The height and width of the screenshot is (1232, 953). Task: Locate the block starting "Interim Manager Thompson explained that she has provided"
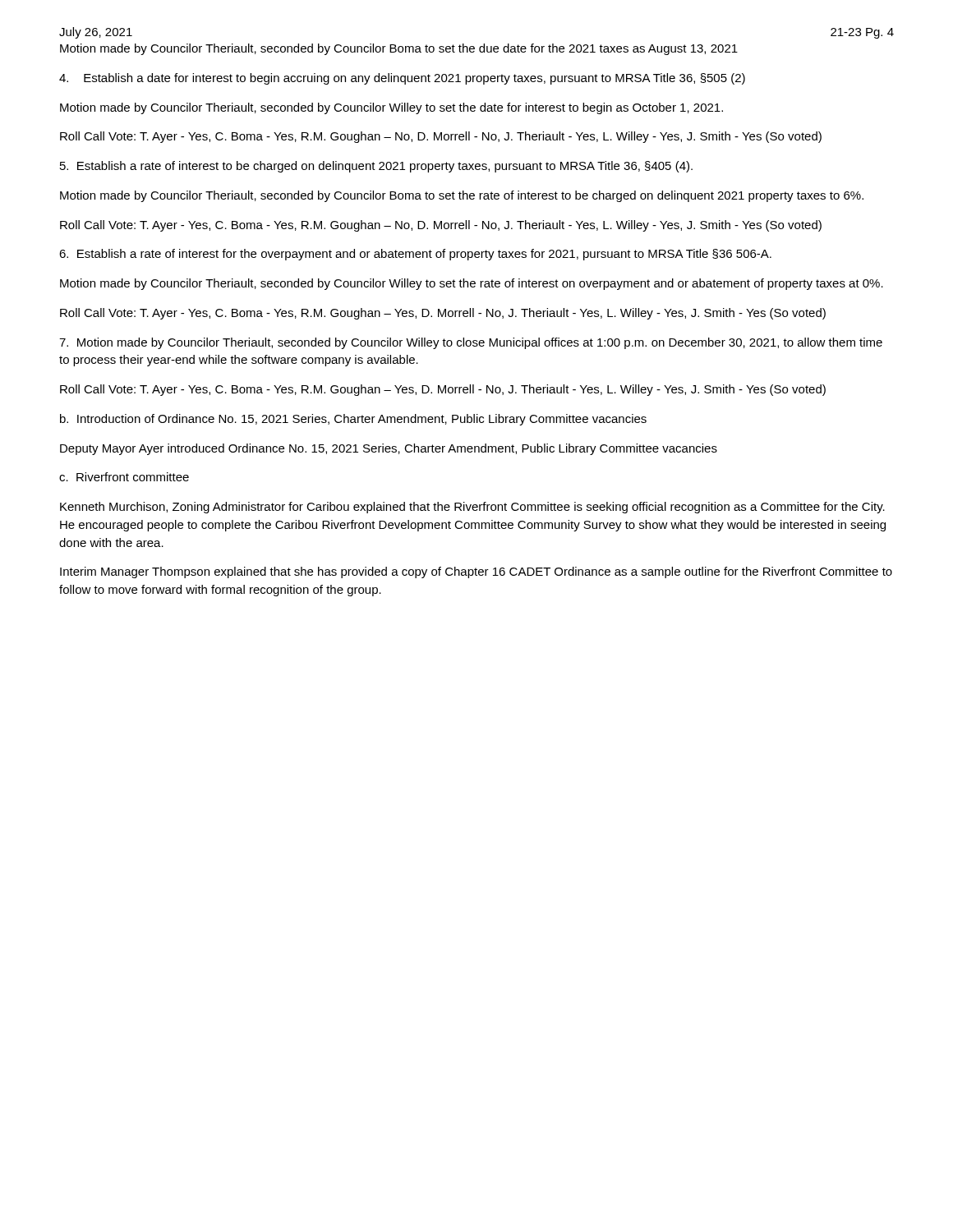tap(476, 580)
